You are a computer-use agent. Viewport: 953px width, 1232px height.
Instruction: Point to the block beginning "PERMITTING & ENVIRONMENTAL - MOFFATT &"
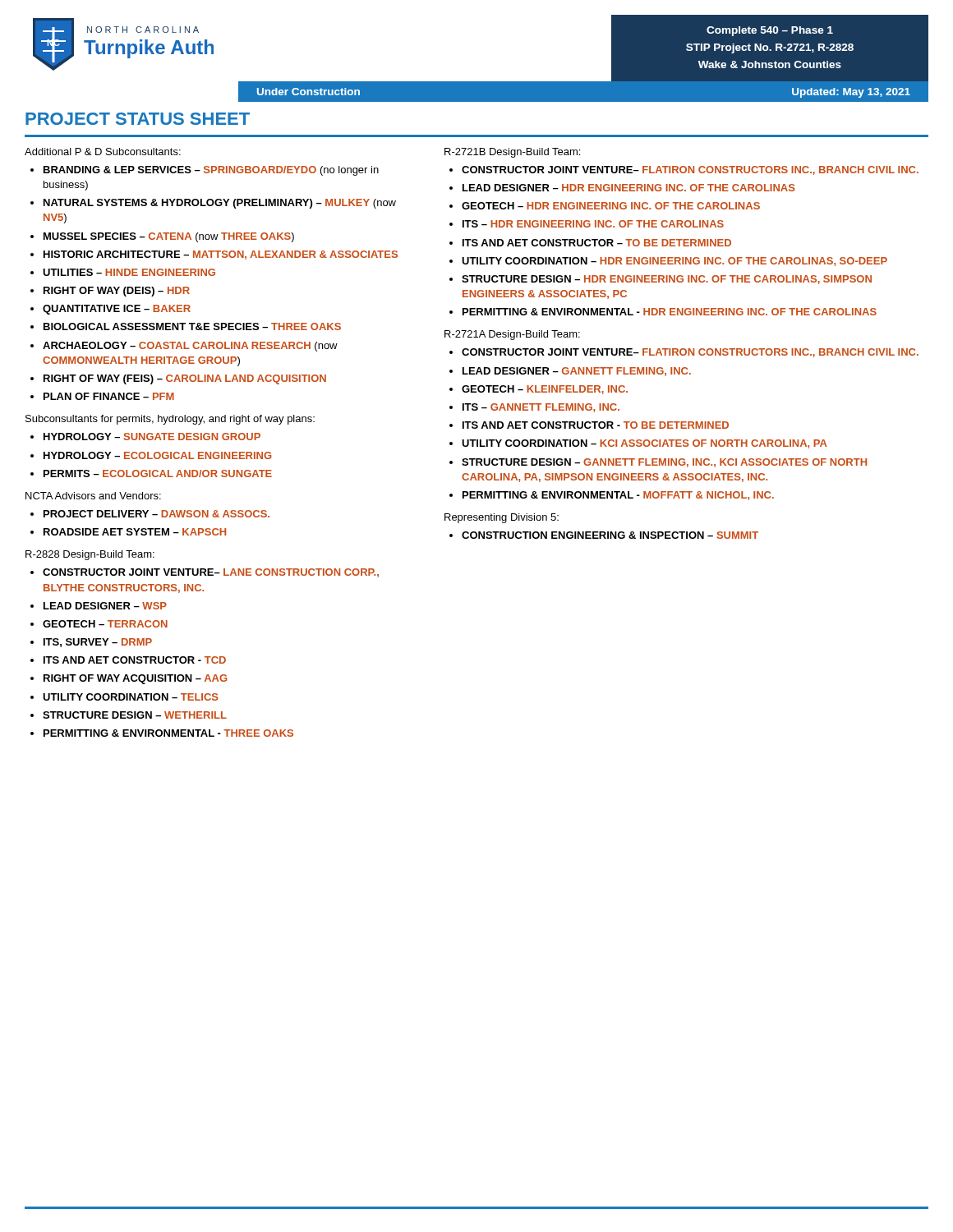pos(618,495)
